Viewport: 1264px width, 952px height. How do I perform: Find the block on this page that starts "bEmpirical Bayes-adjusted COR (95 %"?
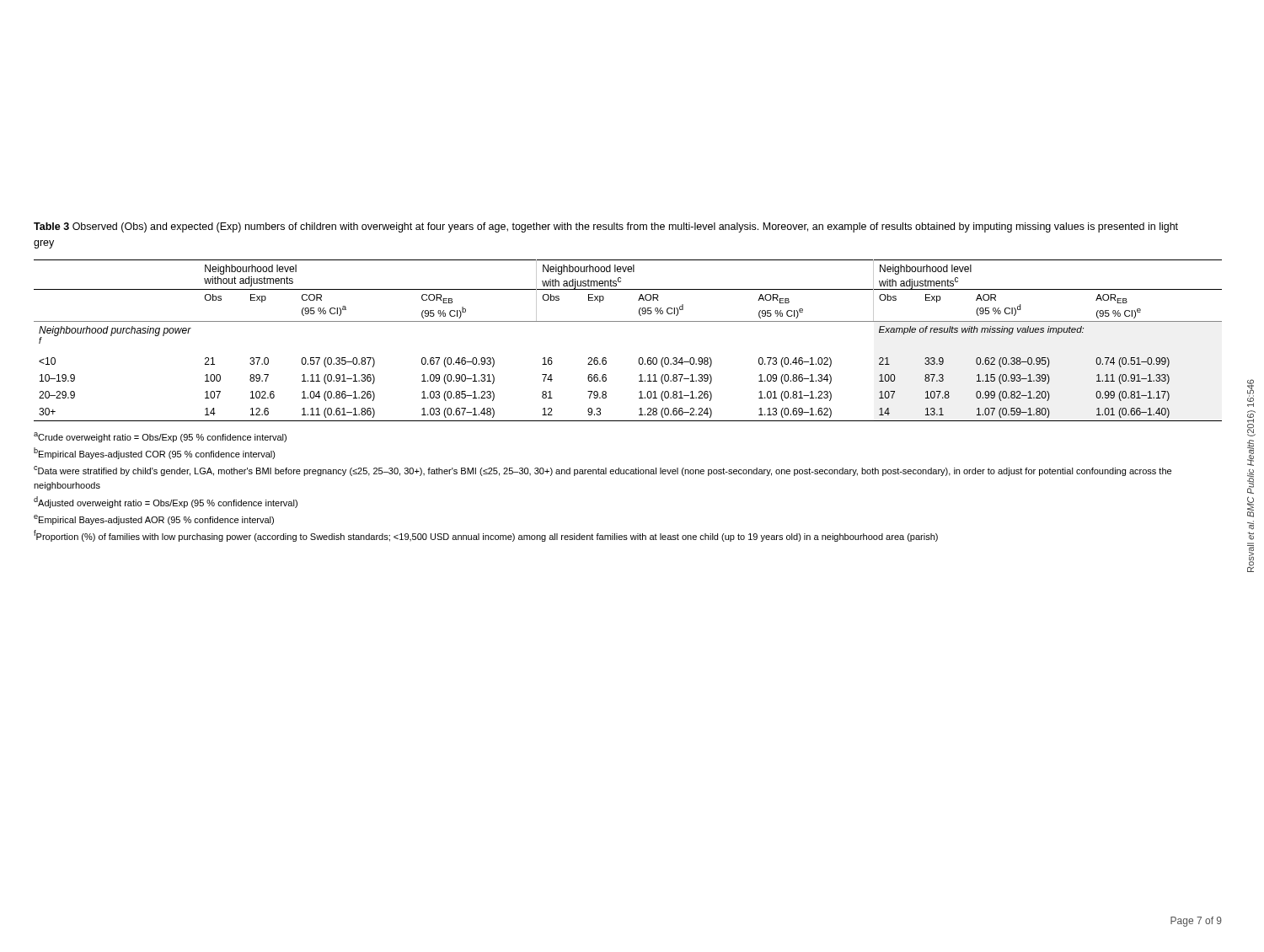155,453
